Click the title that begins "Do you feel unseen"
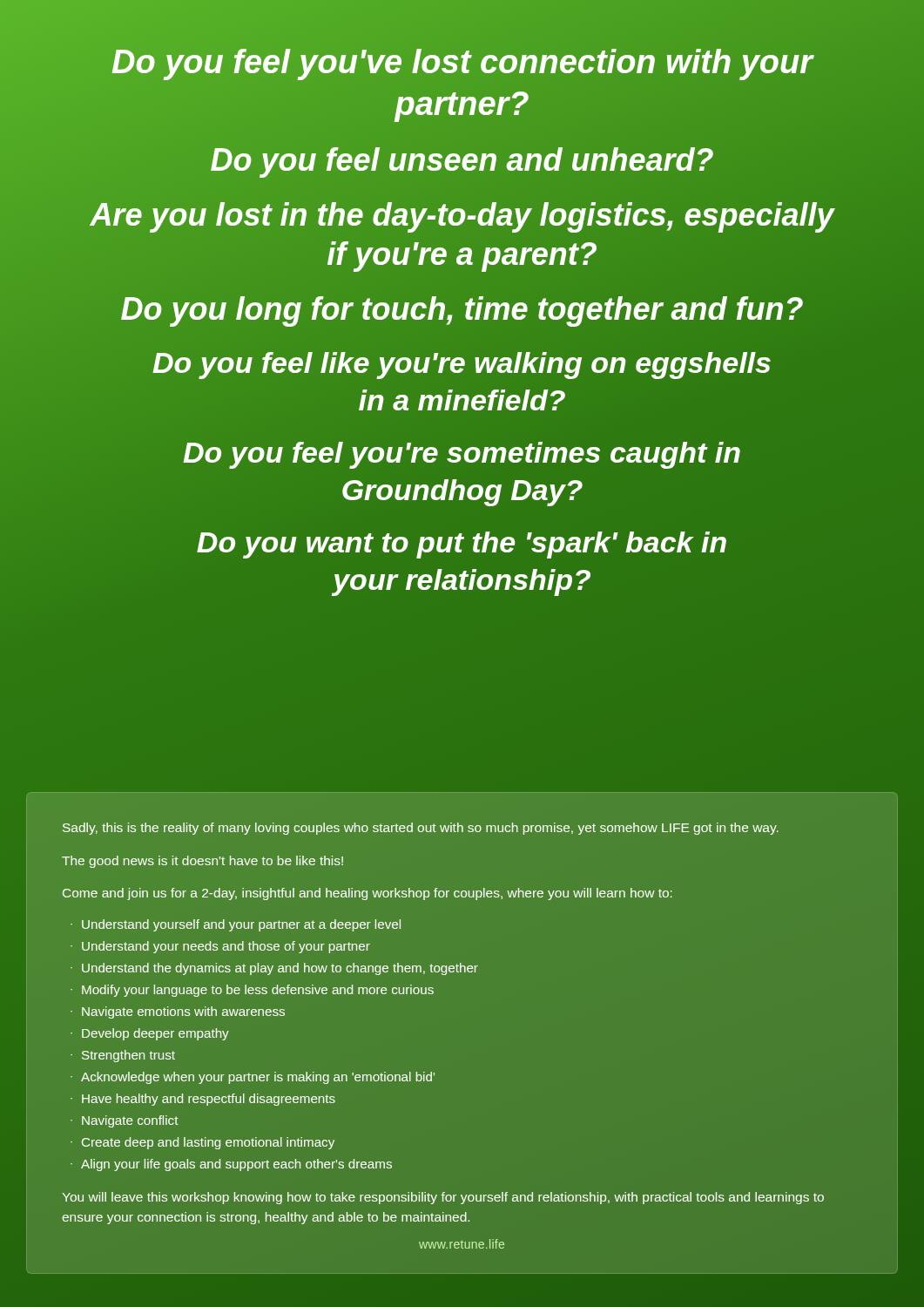 (462, 160)
